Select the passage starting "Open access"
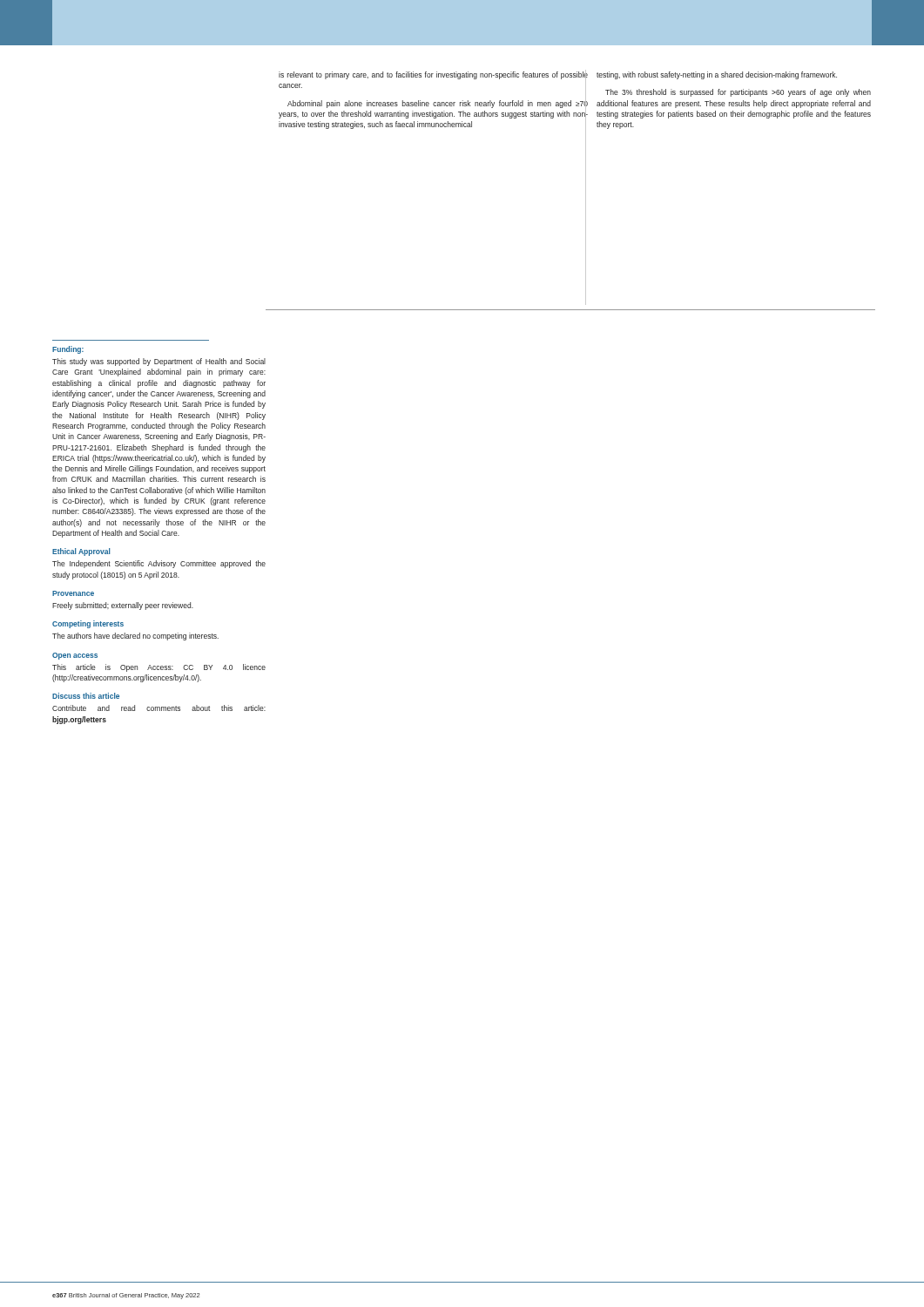This screenshot has width=924, height=1307. click(x=75, y=655)
